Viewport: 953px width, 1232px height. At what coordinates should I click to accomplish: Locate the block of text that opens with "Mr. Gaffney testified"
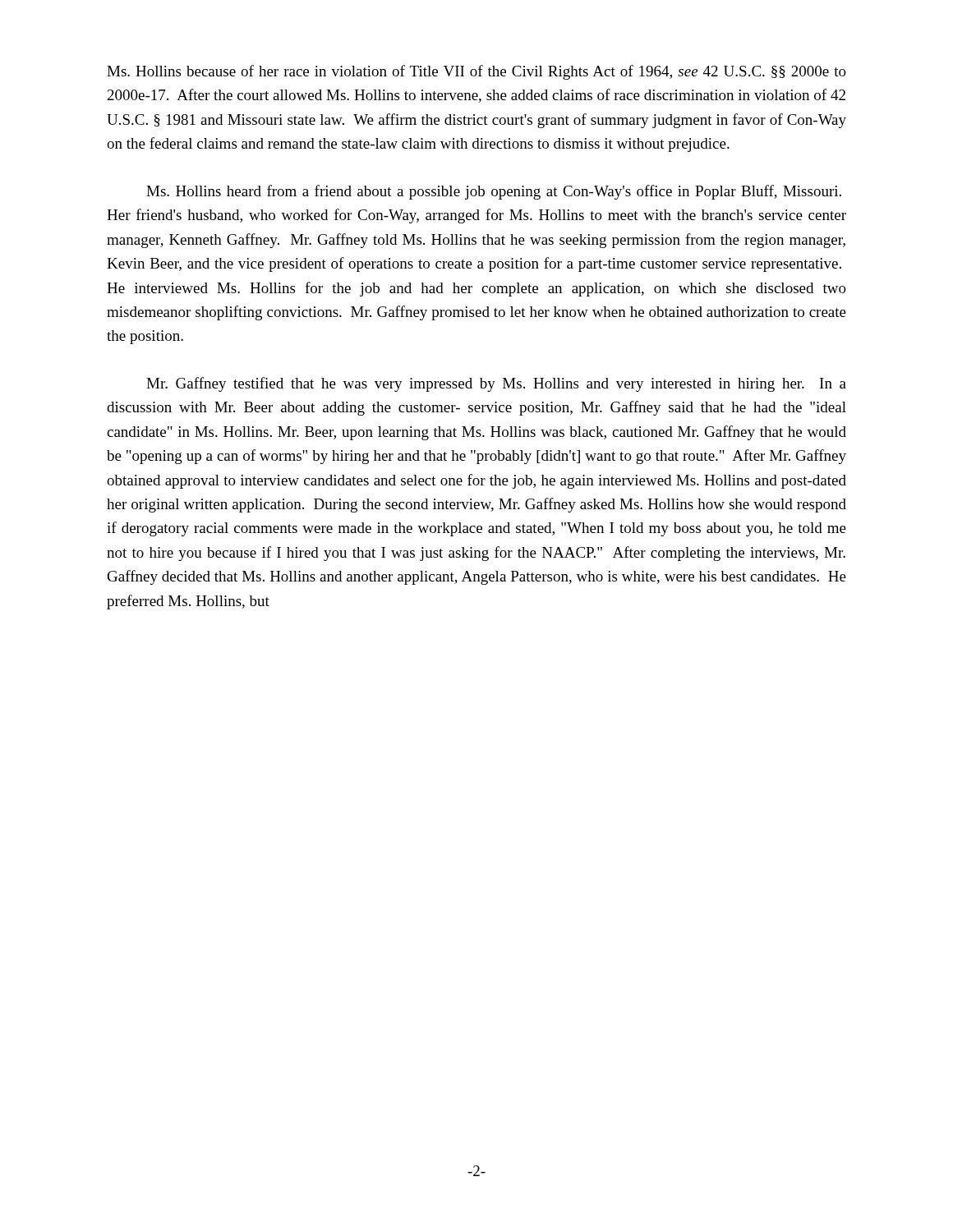[476, 492]
